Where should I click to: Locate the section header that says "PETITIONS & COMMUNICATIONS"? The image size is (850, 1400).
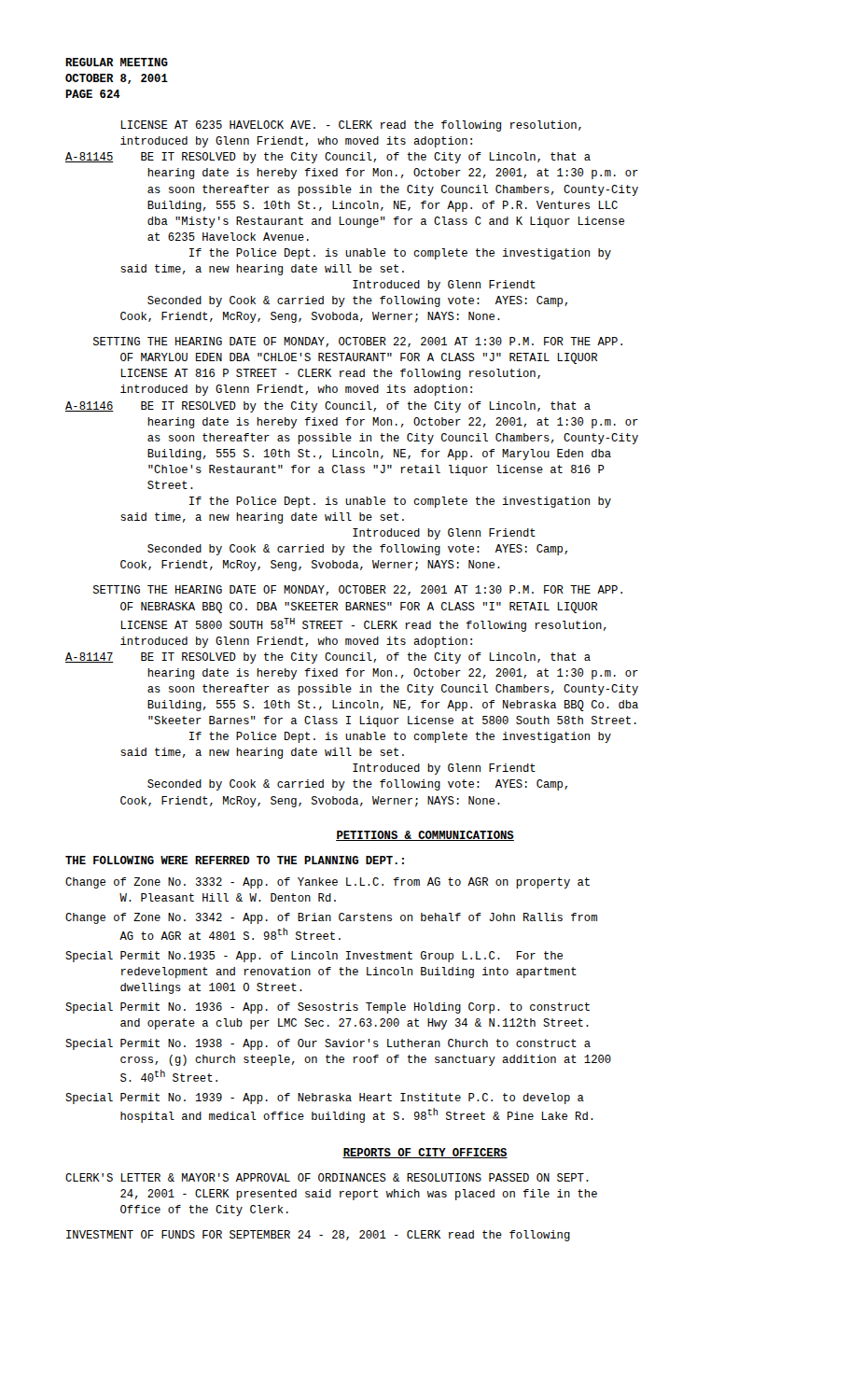click(425, 836)
